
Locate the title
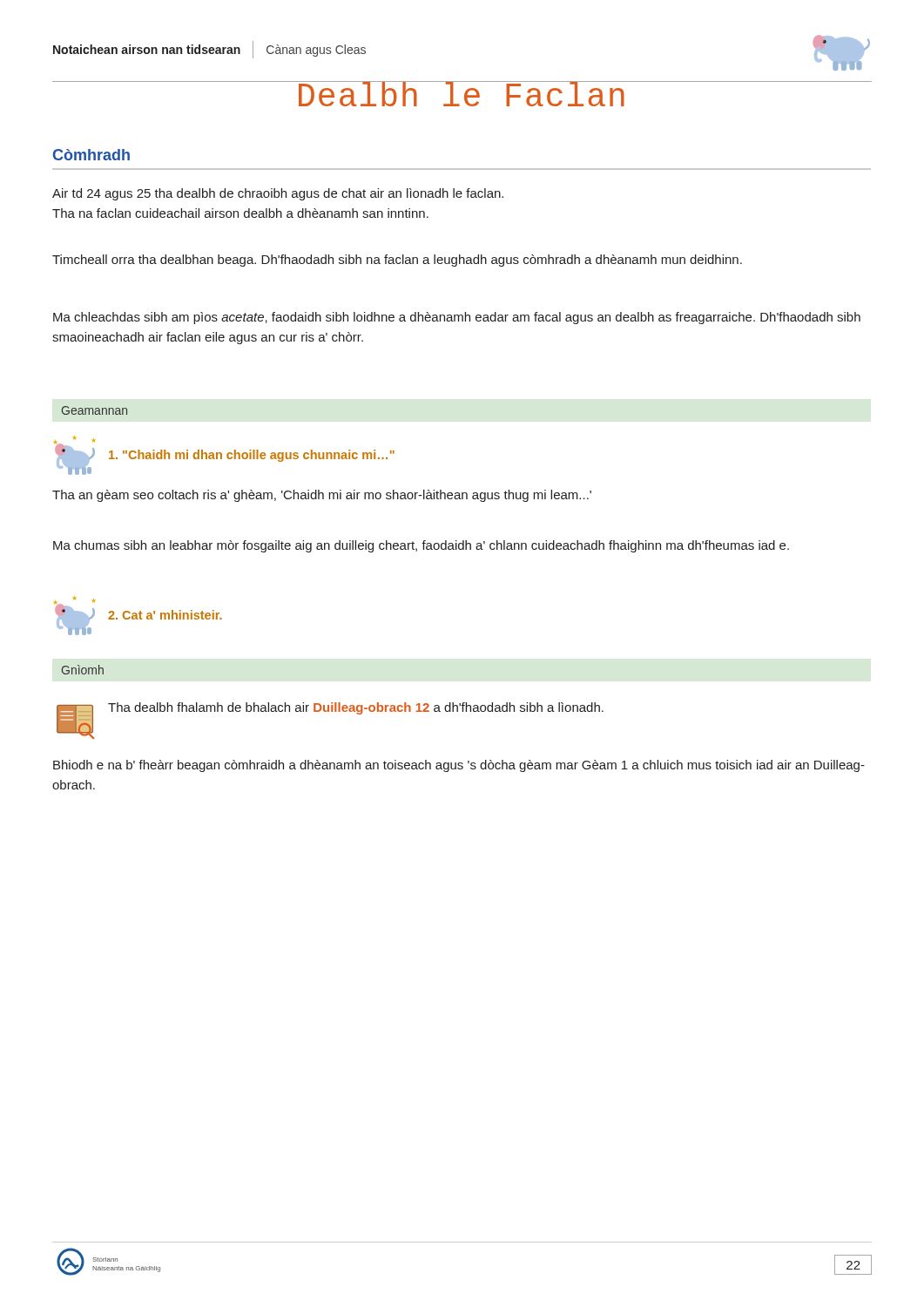(462, 97)
